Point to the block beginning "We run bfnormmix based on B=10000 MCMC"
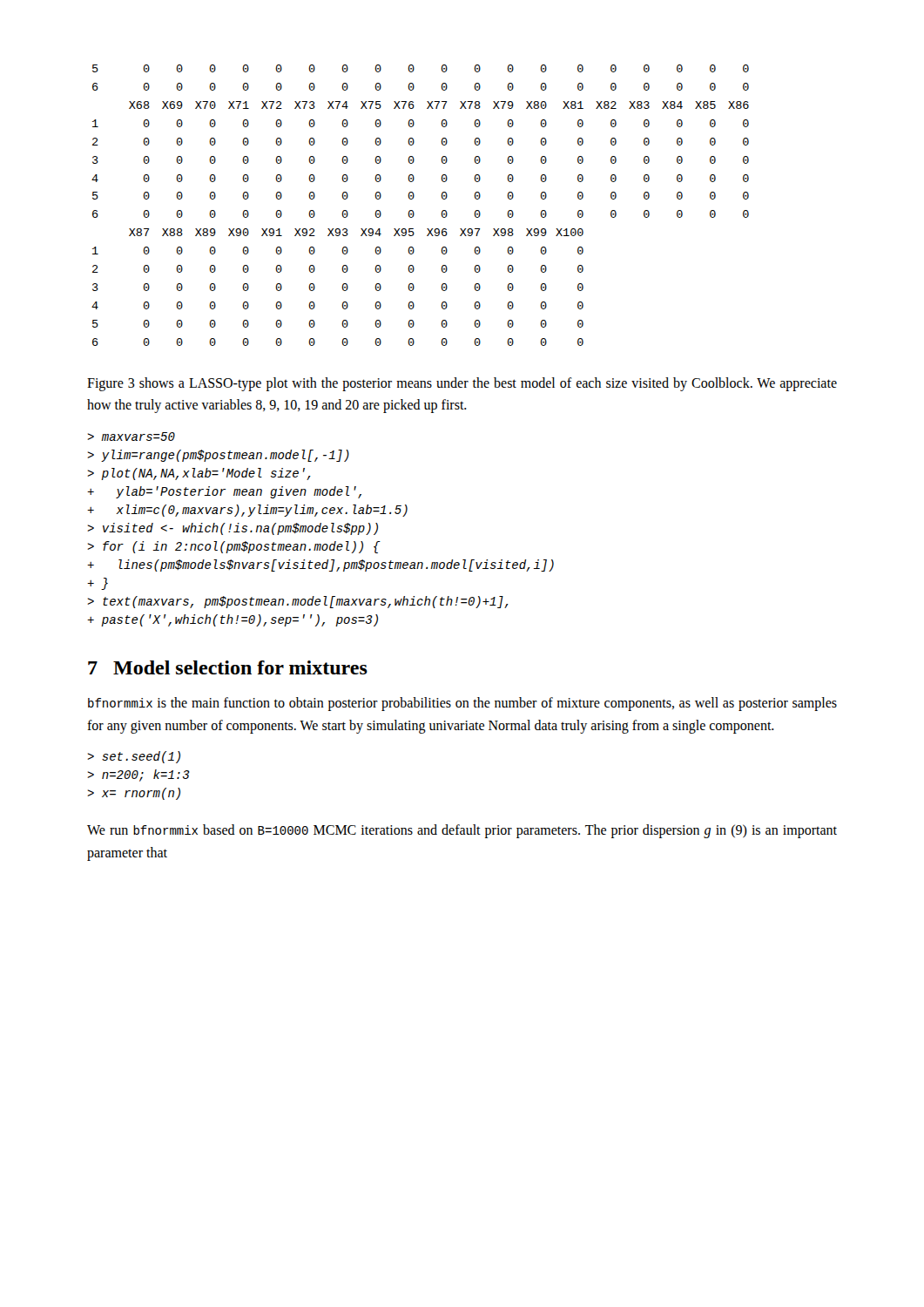The image size is (924, 1307). tap(462, 841)
